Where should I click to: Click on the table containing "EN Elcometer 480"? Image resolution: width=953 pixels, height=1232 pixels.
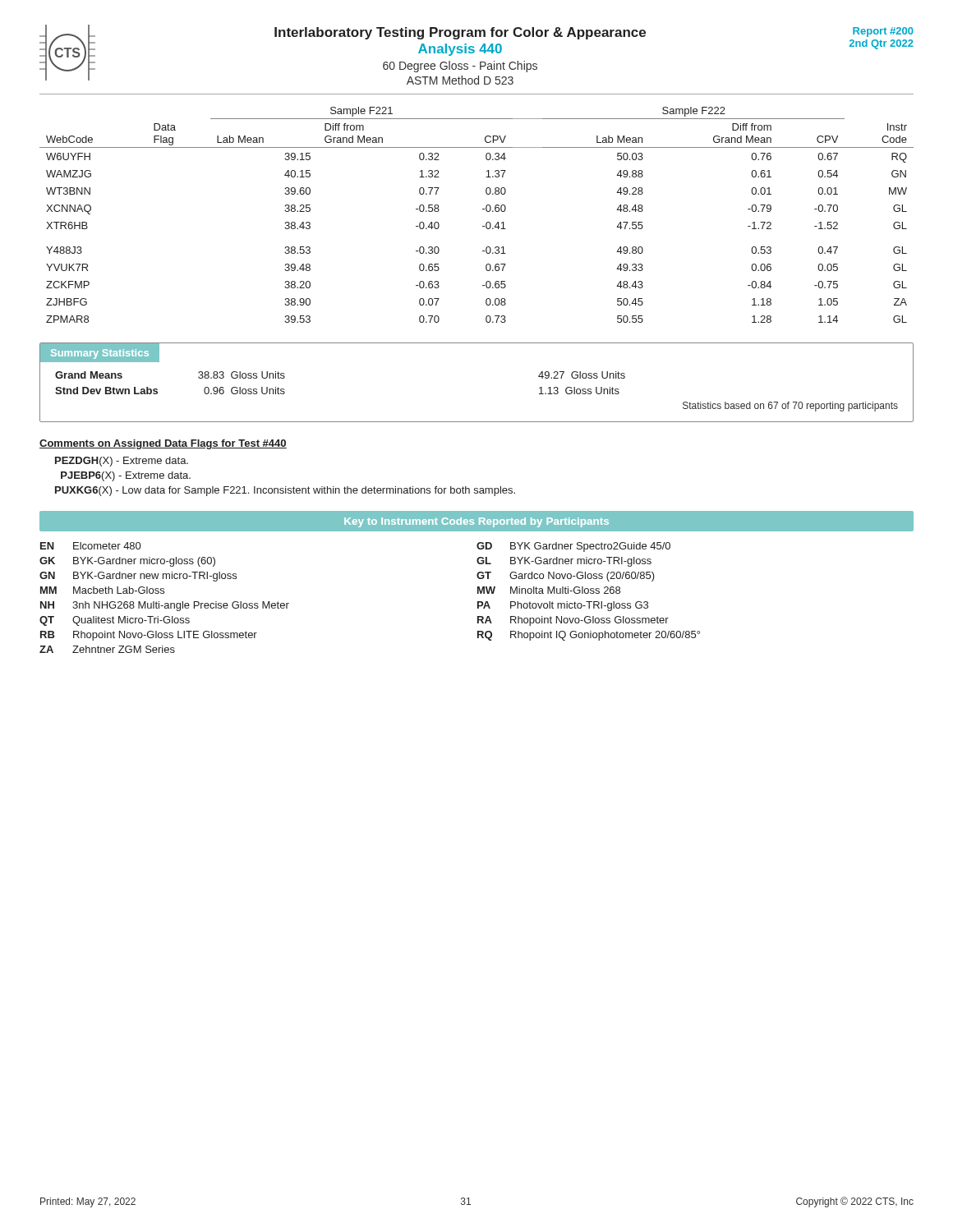[476, 598]
